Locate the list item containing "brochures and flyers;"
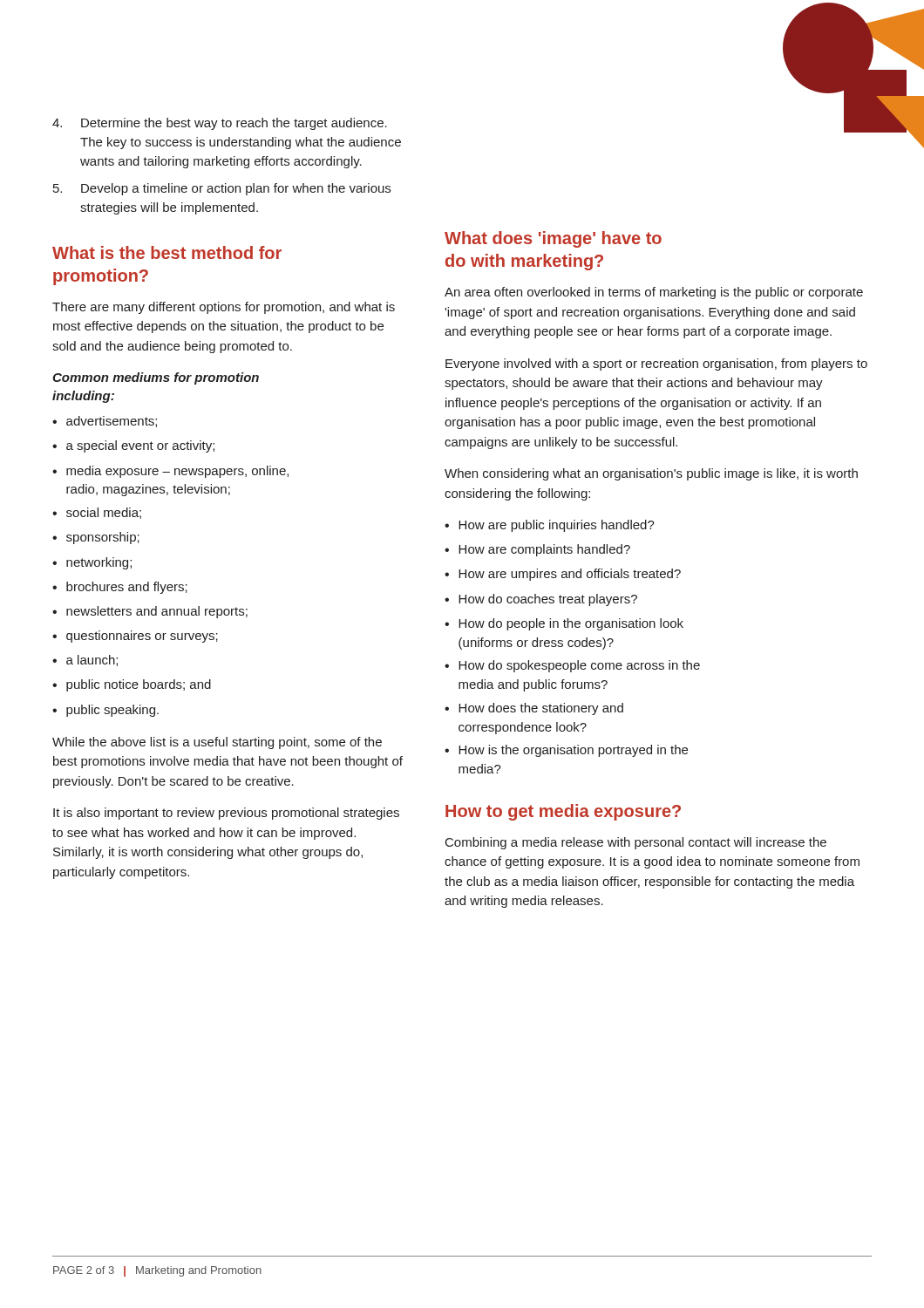924x1308 pixels. coord(127,586)
